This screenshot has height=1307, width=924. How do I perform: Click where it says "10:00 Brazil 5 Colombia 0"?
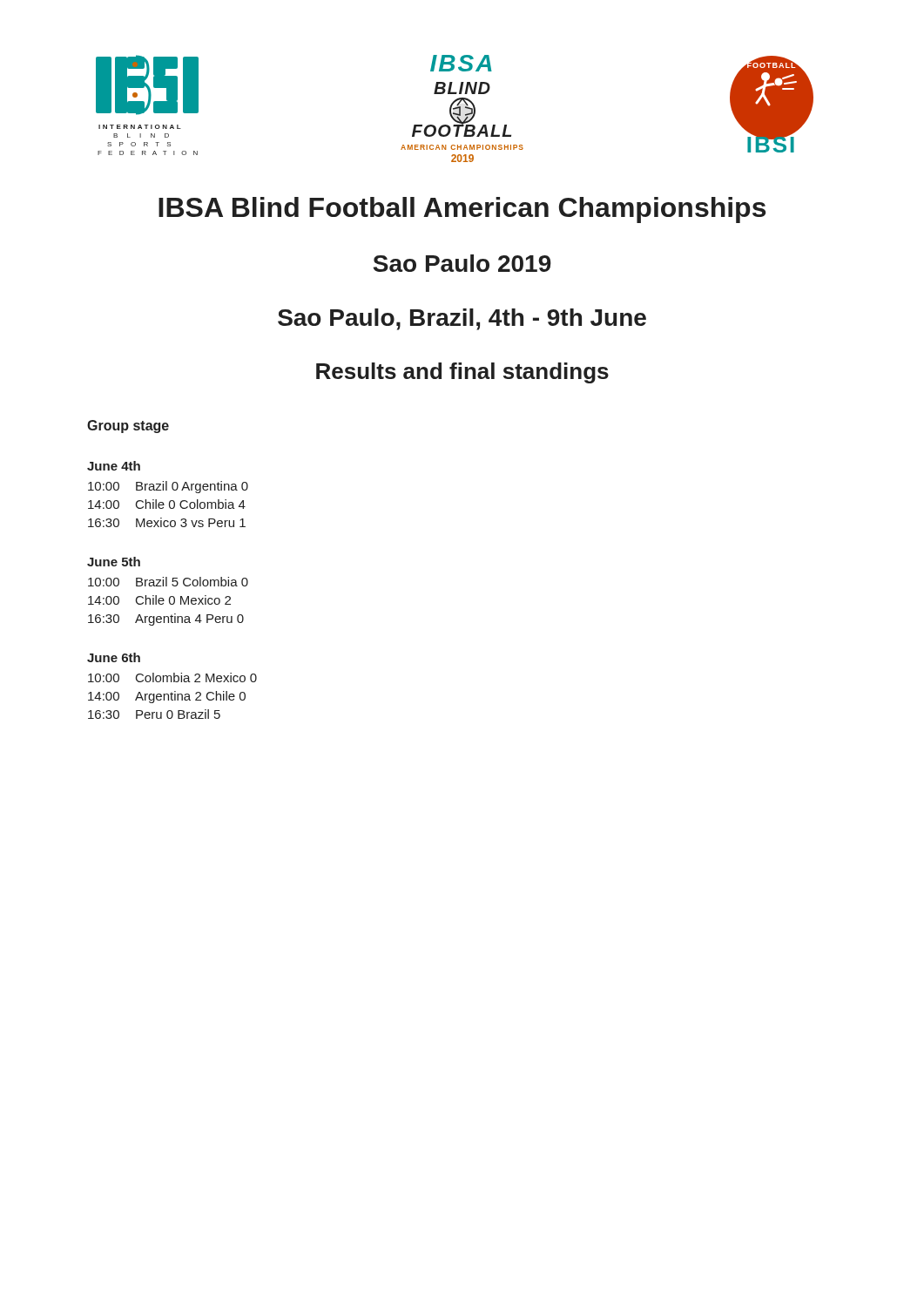click(x=168, y=582)
